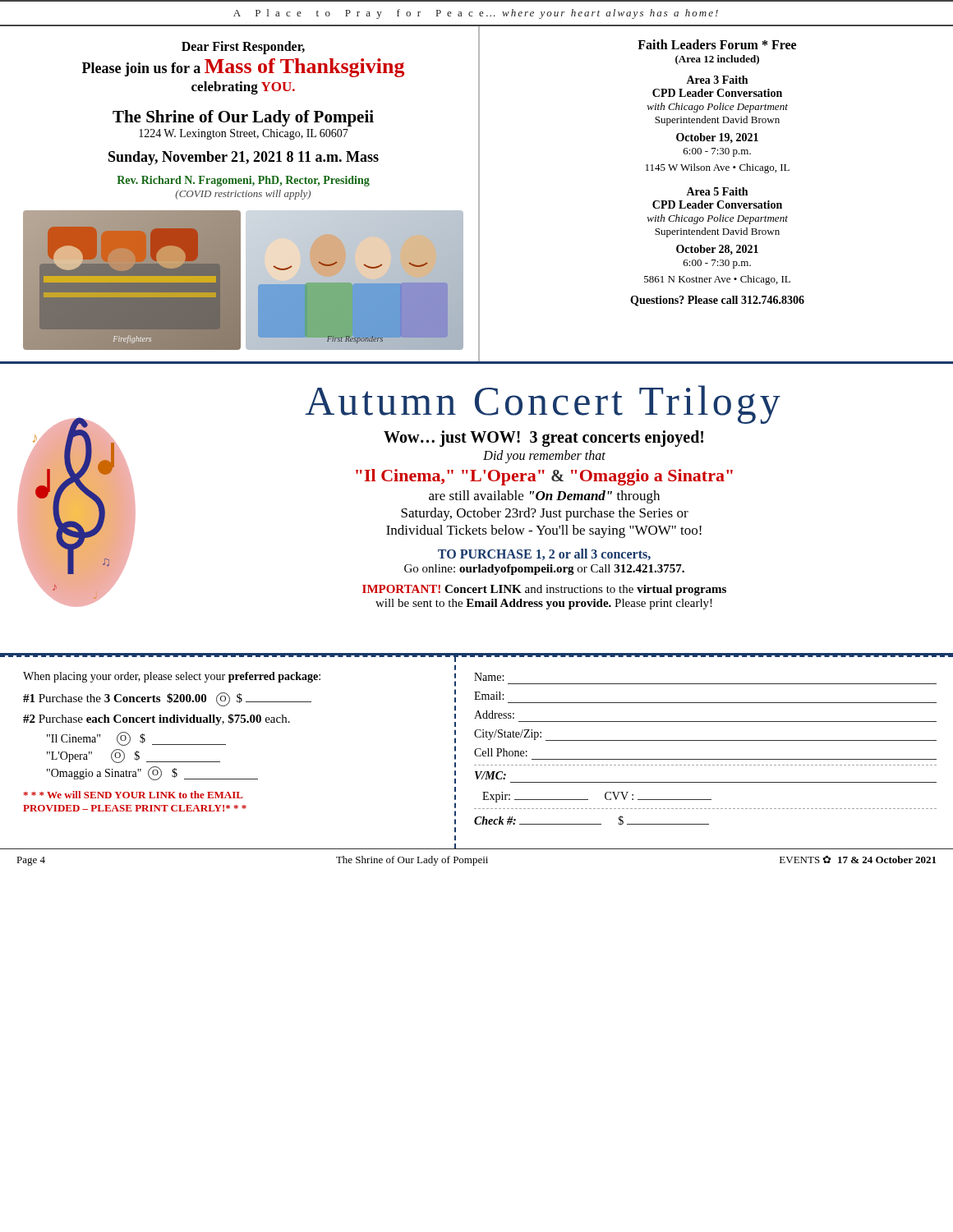Select the block starting "Saturday, October 23rd? Just purchase the Series or"
This screenshot has width=953, height=1232.
pos(544,513)
